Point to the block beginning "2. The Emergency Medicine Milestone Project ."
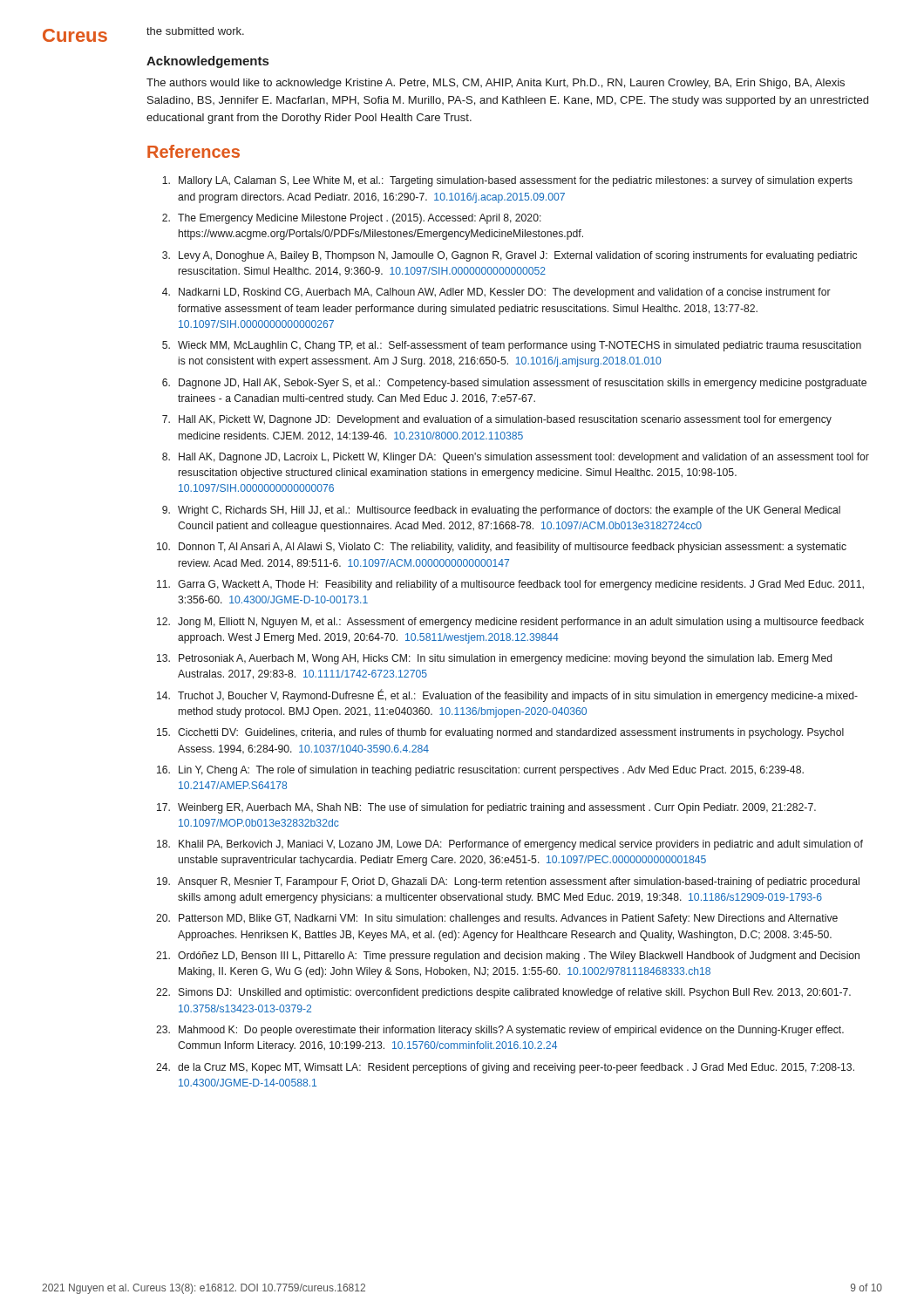This screenshot has height=1308, width=924. [509, 226]
